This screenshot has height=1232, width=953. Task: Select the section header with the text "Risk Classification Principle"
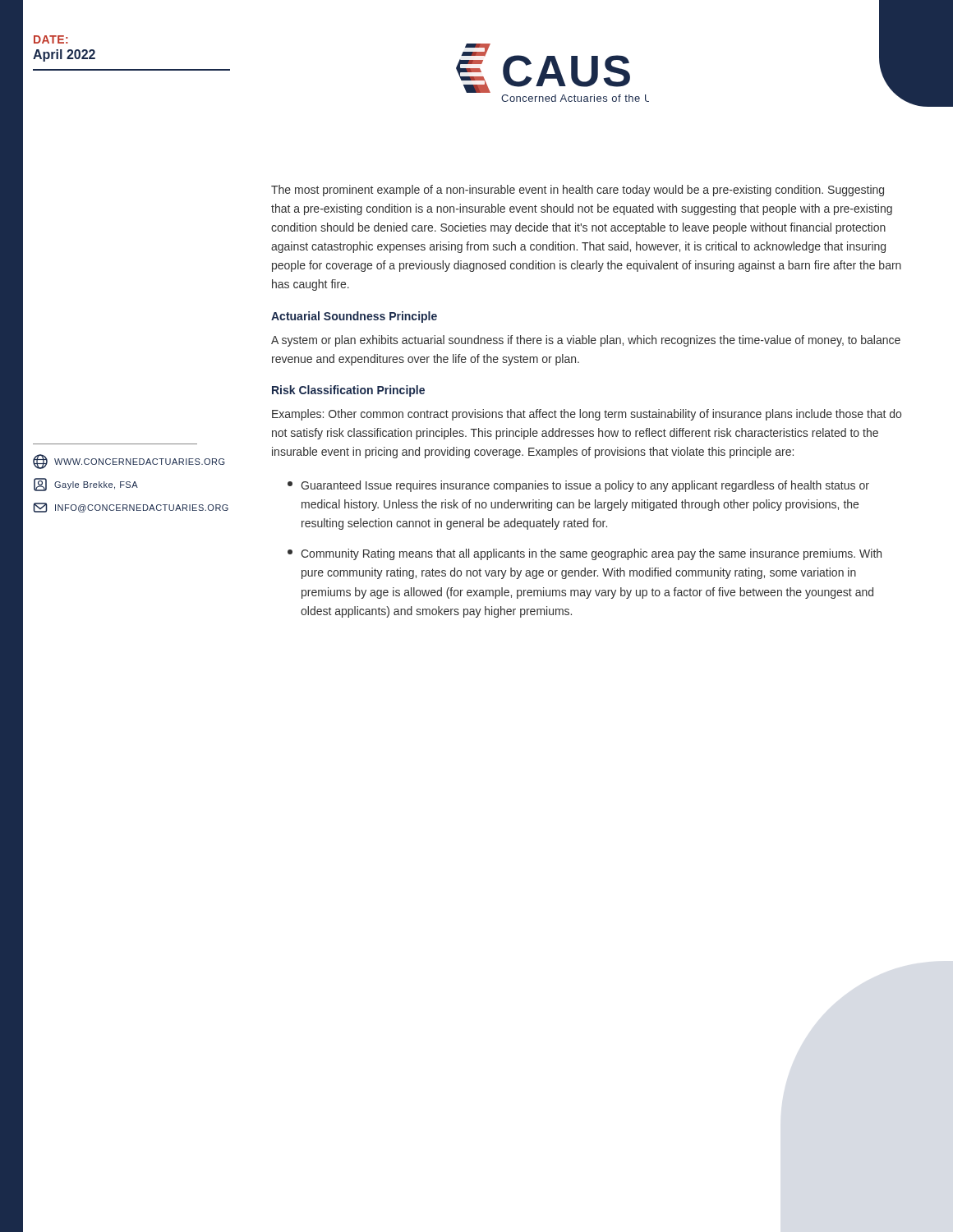348,390
